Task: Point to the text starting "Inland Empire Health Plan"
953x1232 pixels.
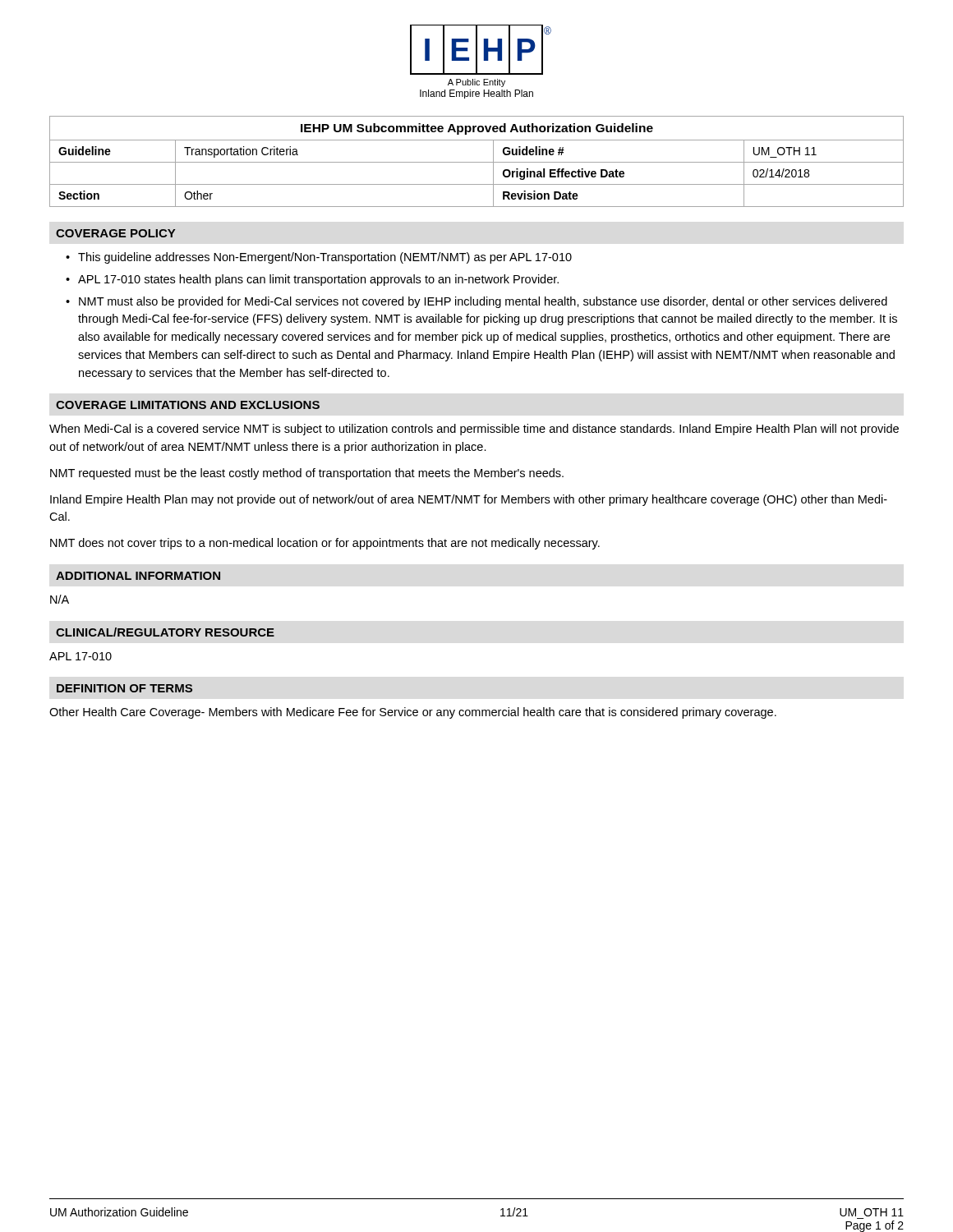Action: point(468,508)
